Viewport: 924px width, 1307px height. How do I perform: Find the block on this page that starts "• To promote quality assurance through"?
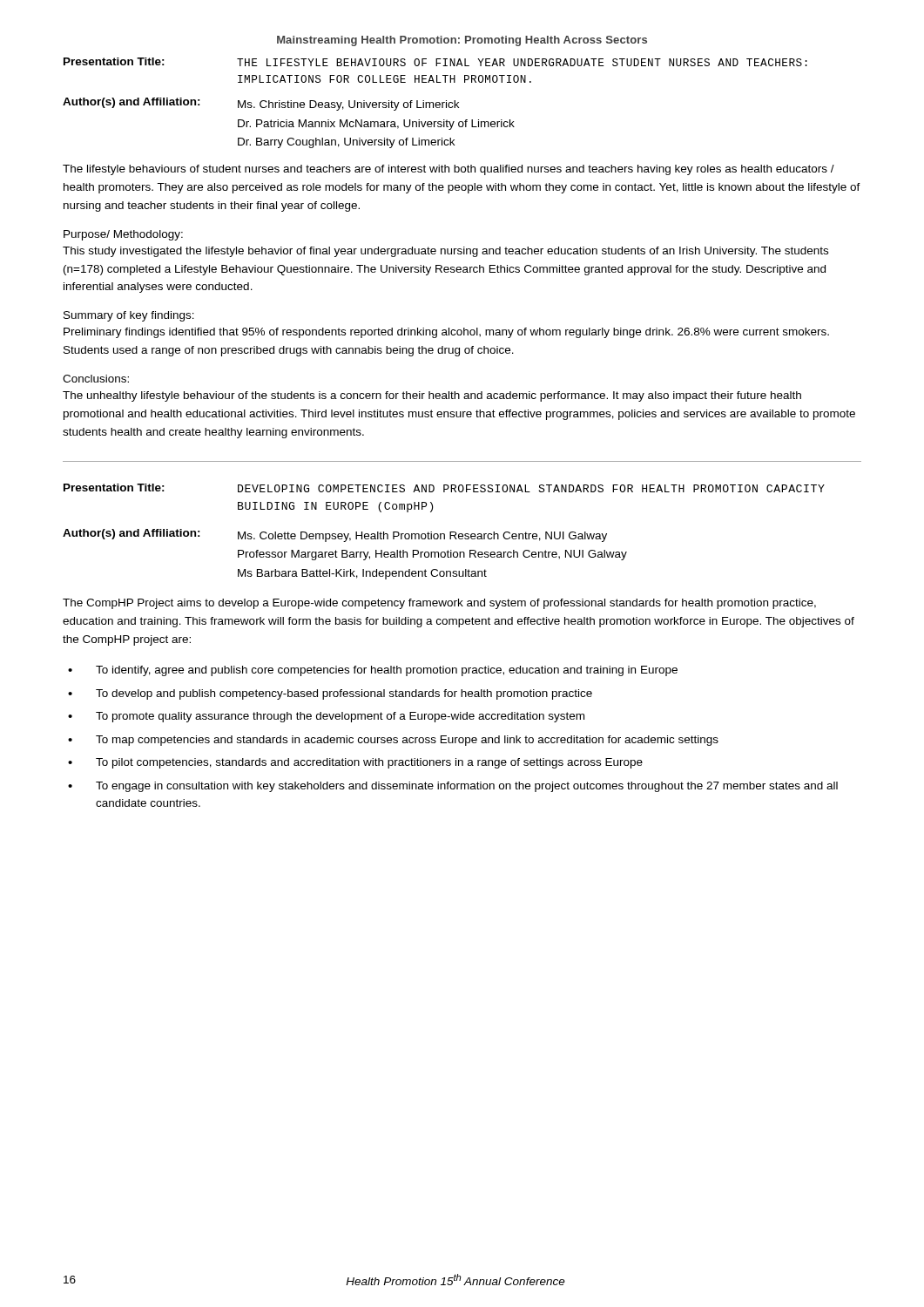[324, 717]
